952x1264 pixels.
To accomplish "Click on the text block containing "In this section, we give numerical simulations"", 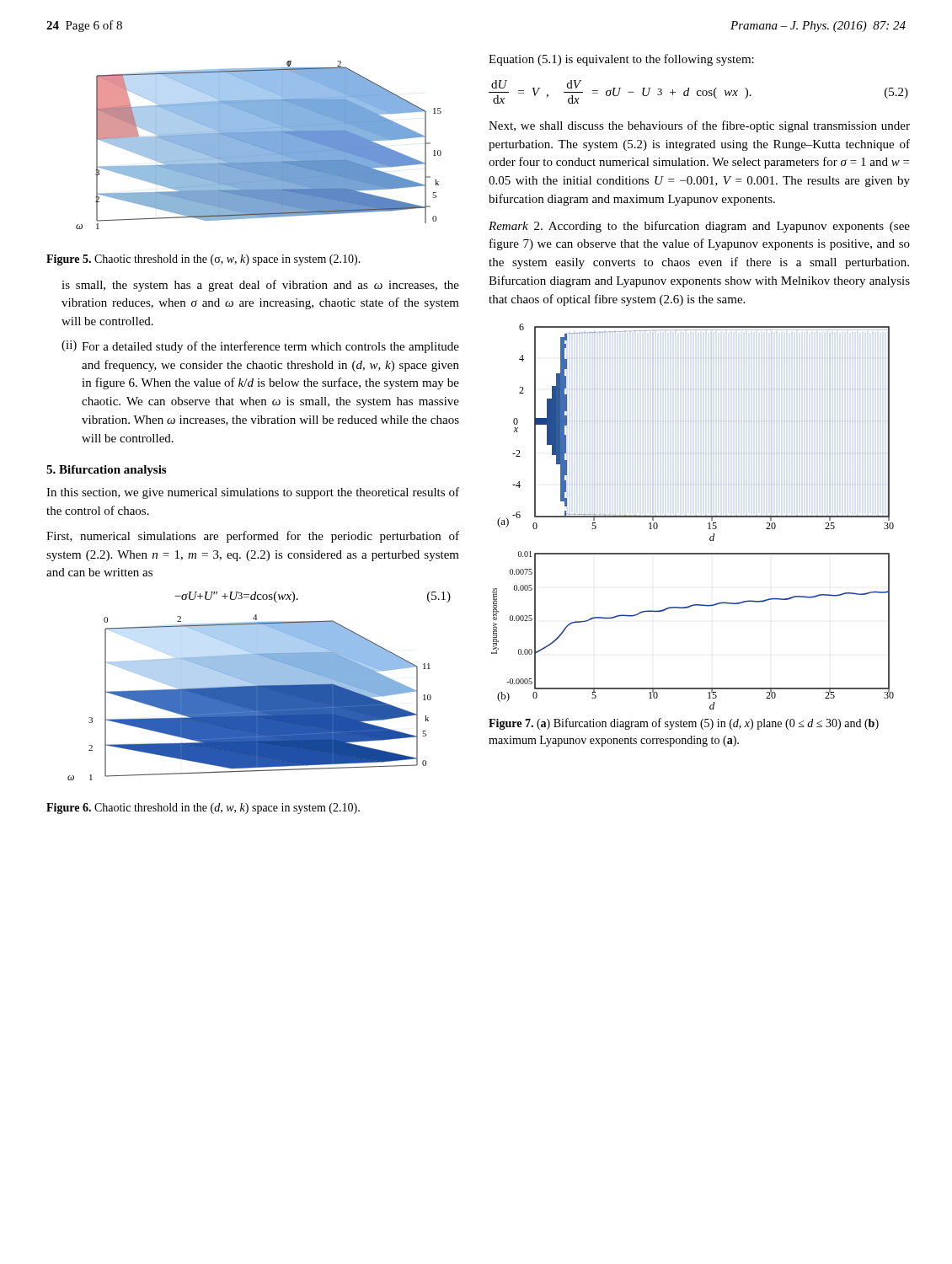I will click(253, 502).
